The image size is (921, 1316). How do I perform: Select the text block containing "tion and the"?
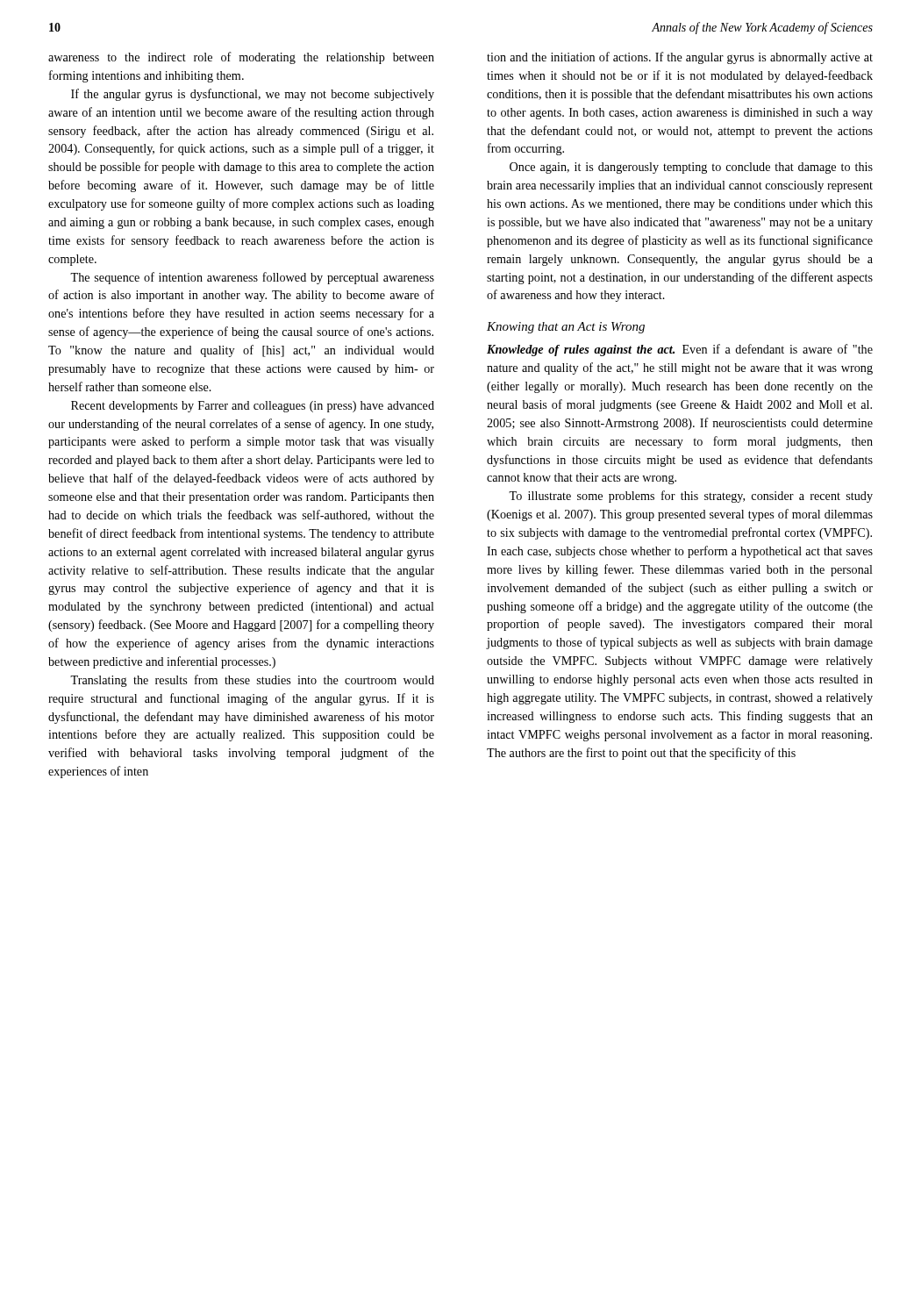coord(680,176)
